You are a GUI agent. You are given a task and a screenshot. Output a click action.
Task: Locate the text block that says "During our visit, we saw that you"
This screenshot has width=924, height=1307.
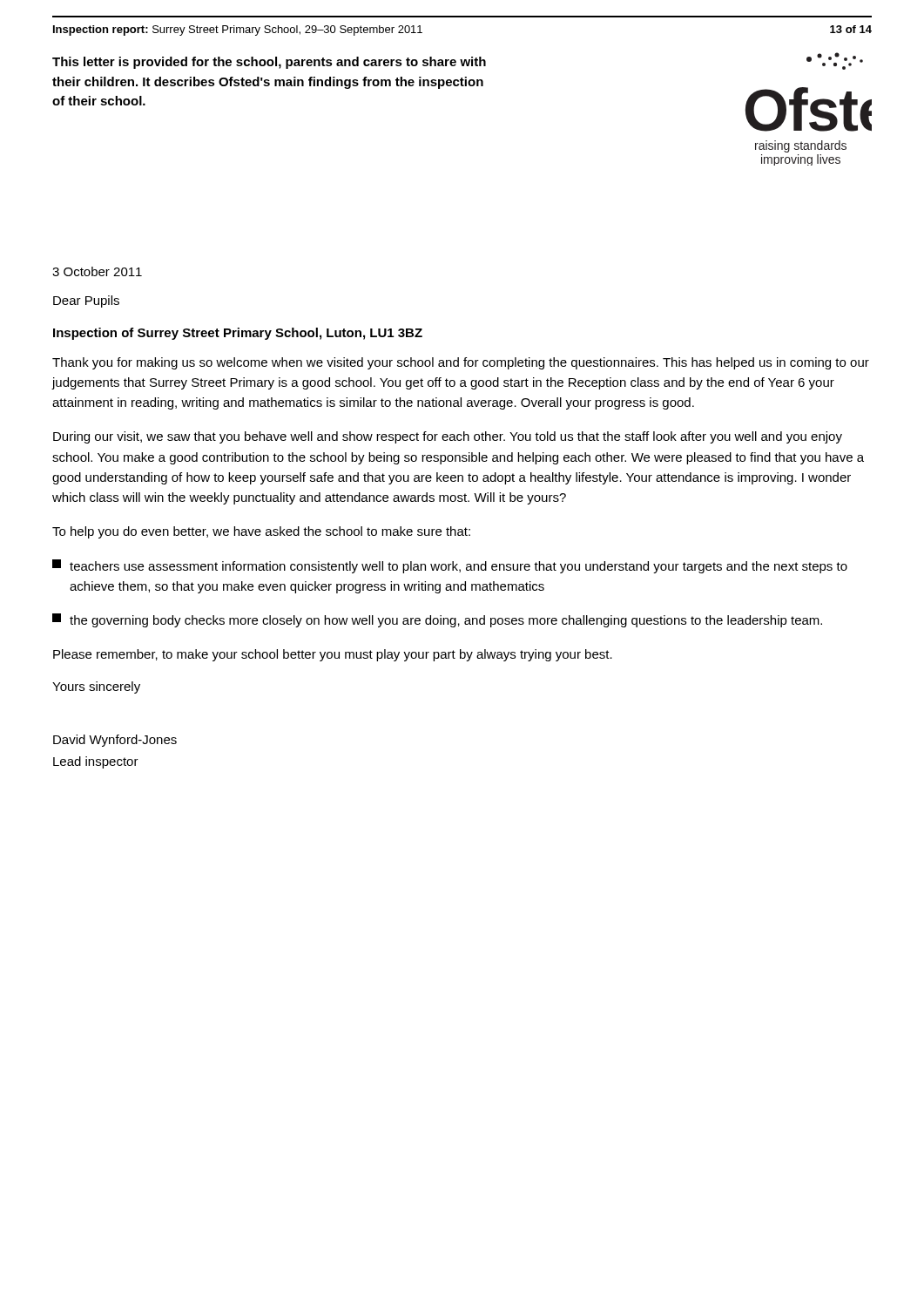pyautogui.click(x=458, y=467)
